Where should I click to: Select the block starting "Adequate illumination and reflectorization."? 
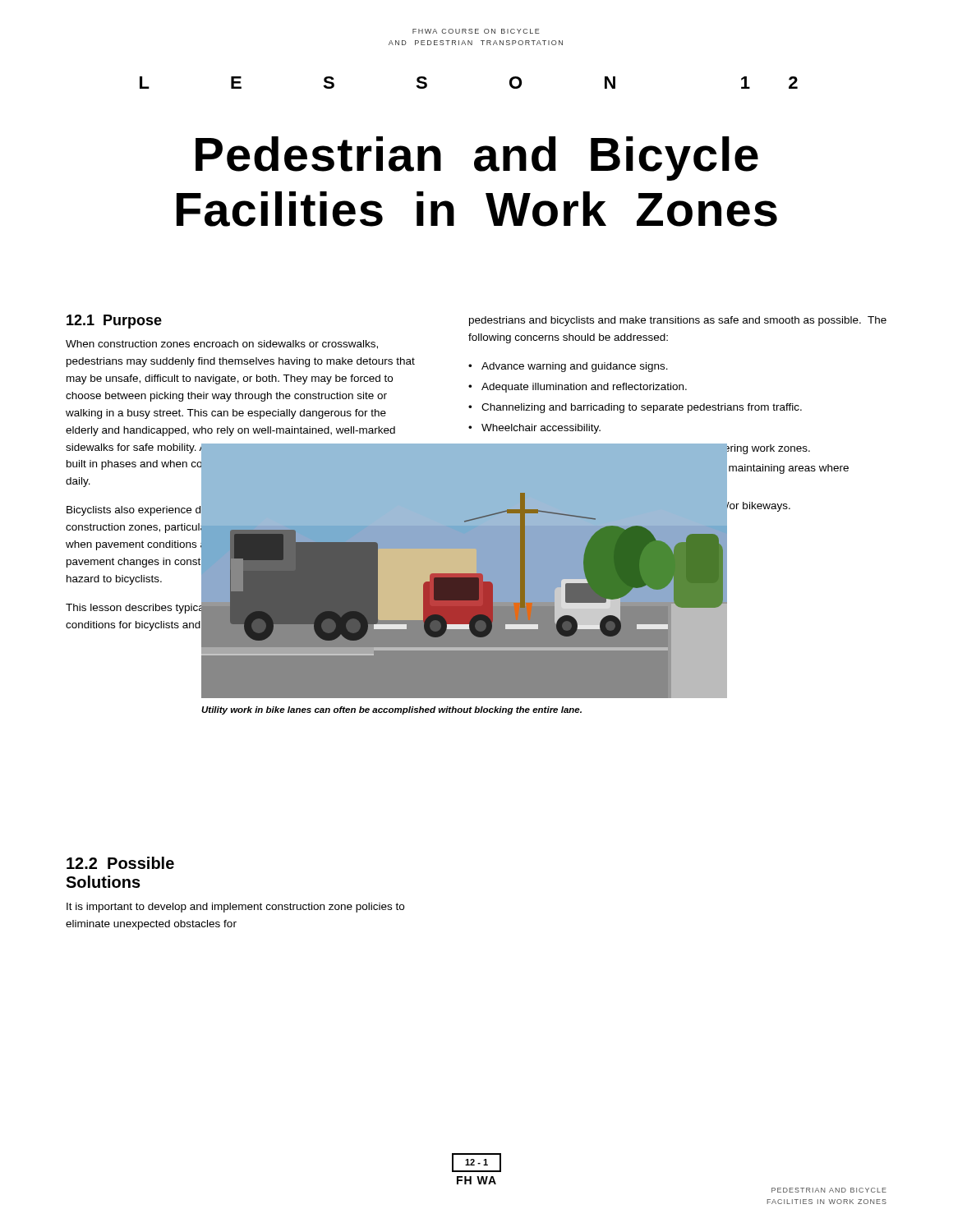(584, 386)
